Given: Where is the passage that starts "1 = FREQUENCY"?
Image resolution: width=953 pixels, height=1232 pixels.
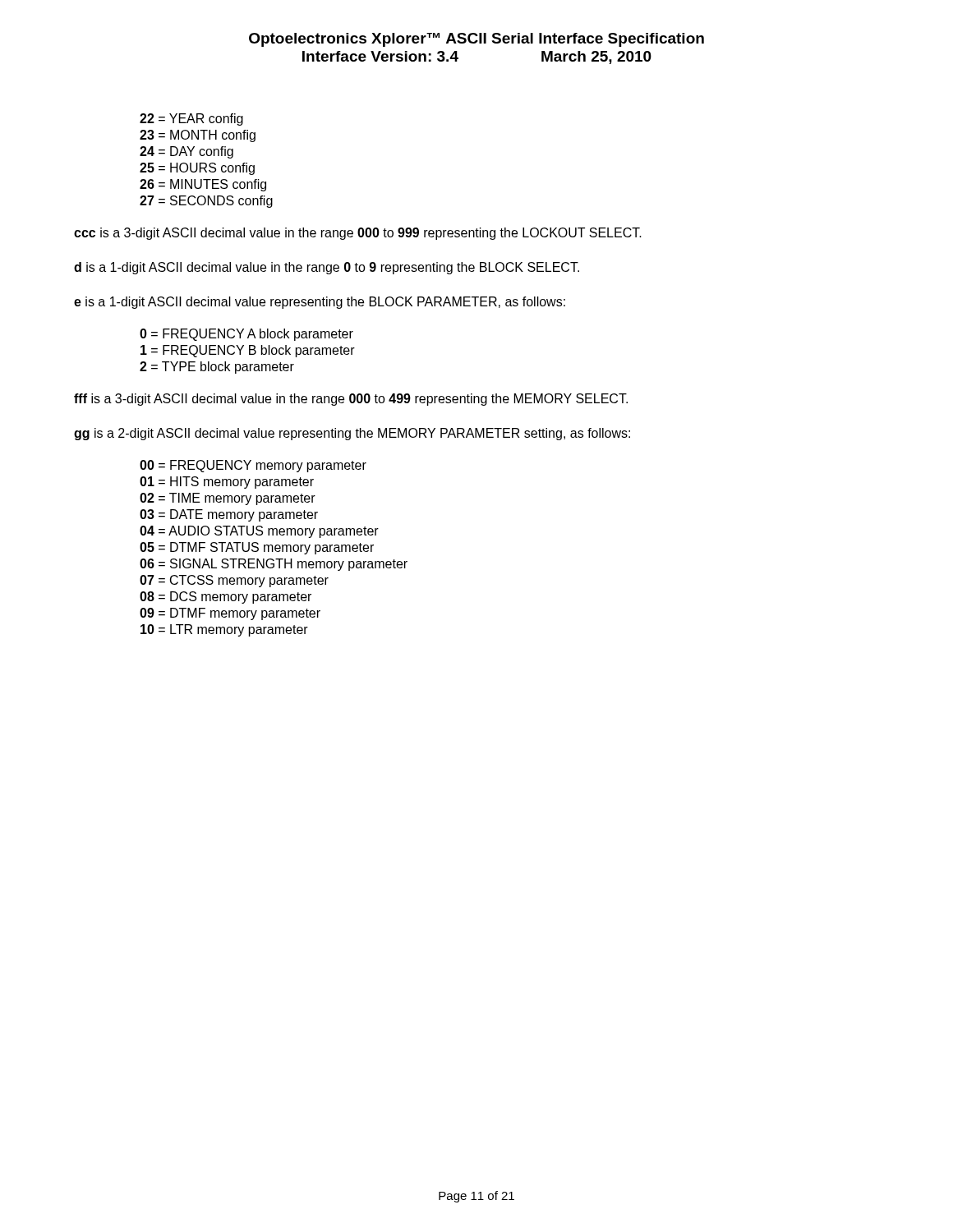Looking at the screenshot, I should 247,350.
